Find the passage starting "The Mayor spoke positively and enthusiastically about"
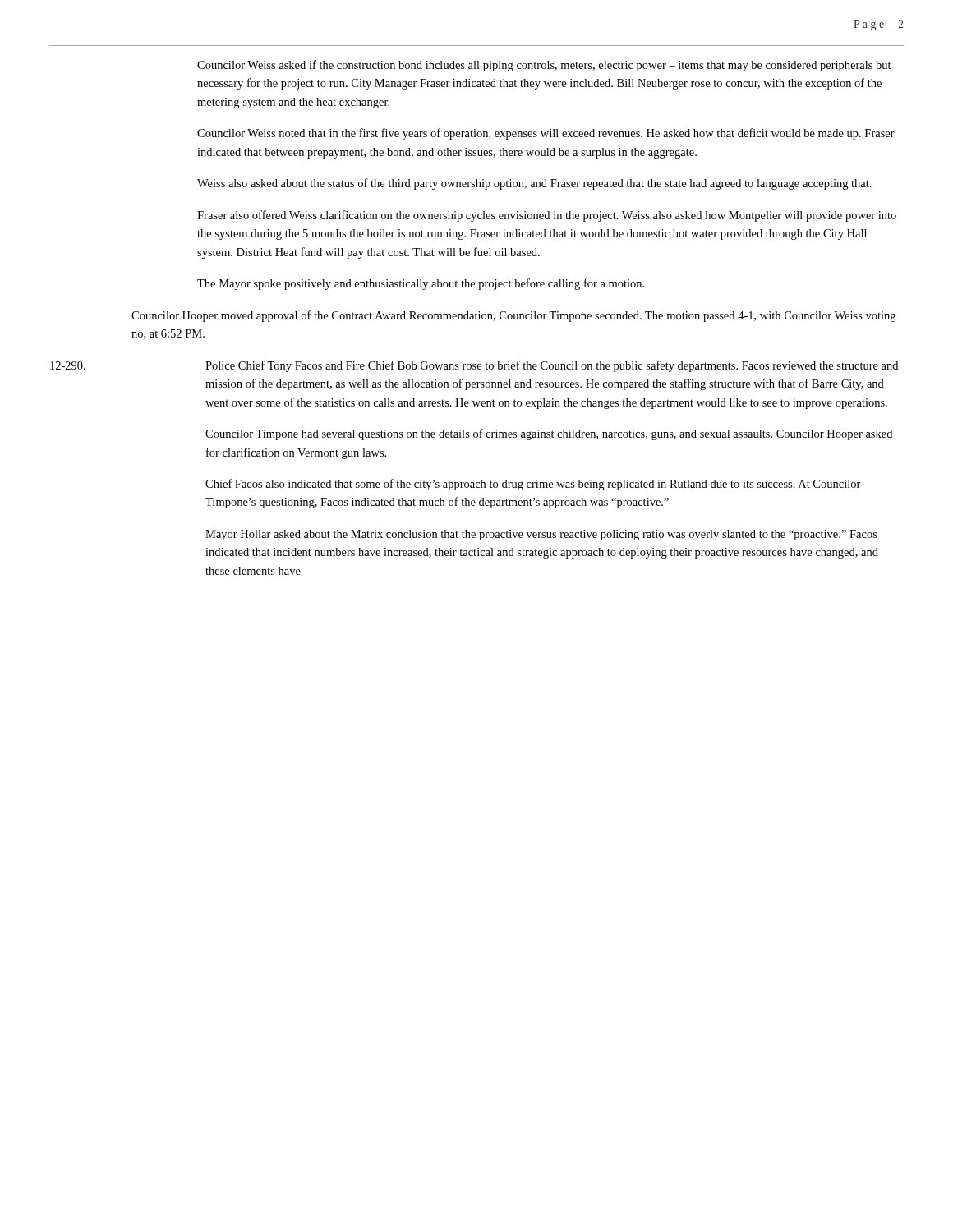This screenshot has width=953, height=1232. 421,284
